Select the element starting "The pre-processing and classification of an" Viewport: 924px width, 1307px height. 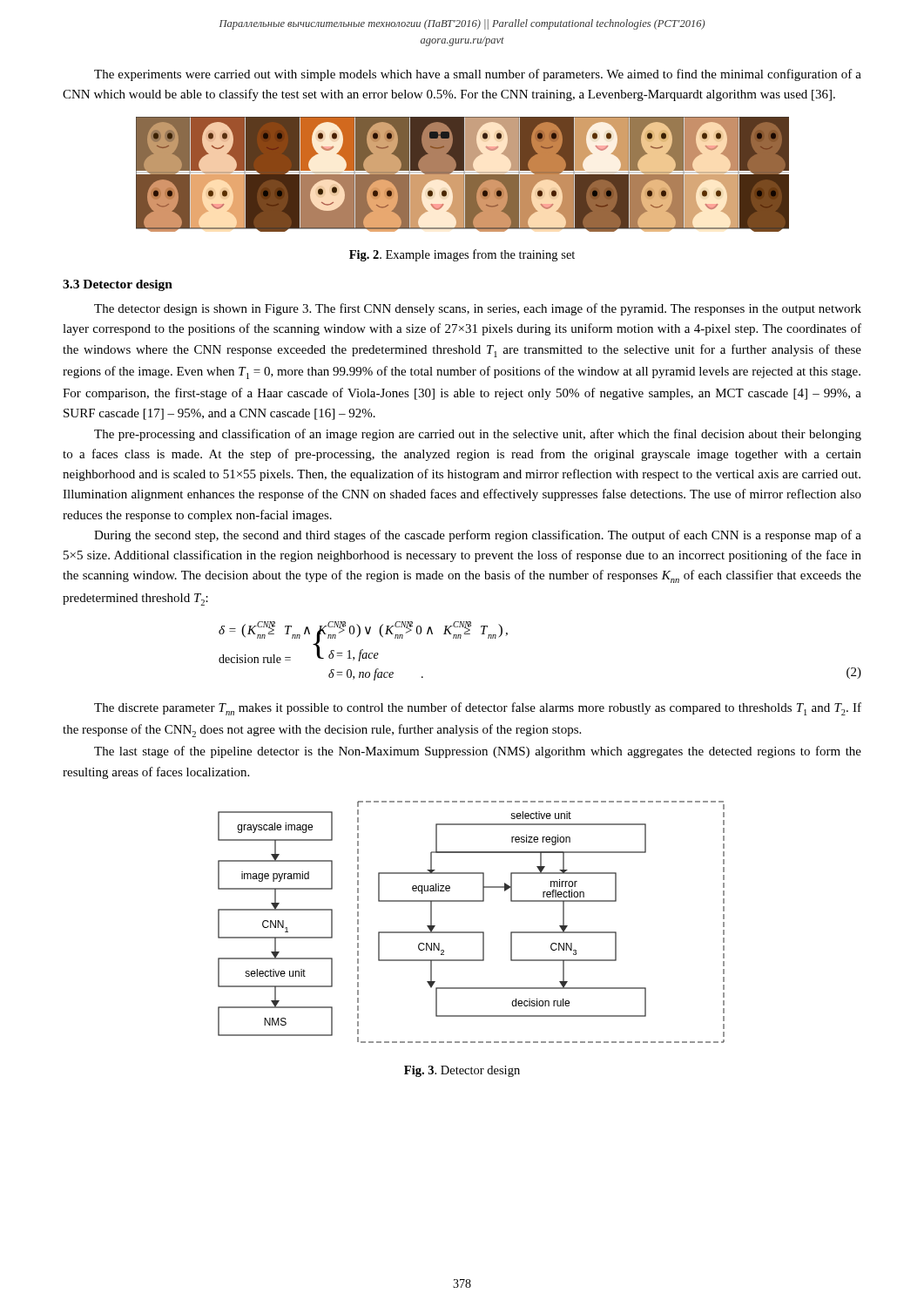tap(462, 474)
